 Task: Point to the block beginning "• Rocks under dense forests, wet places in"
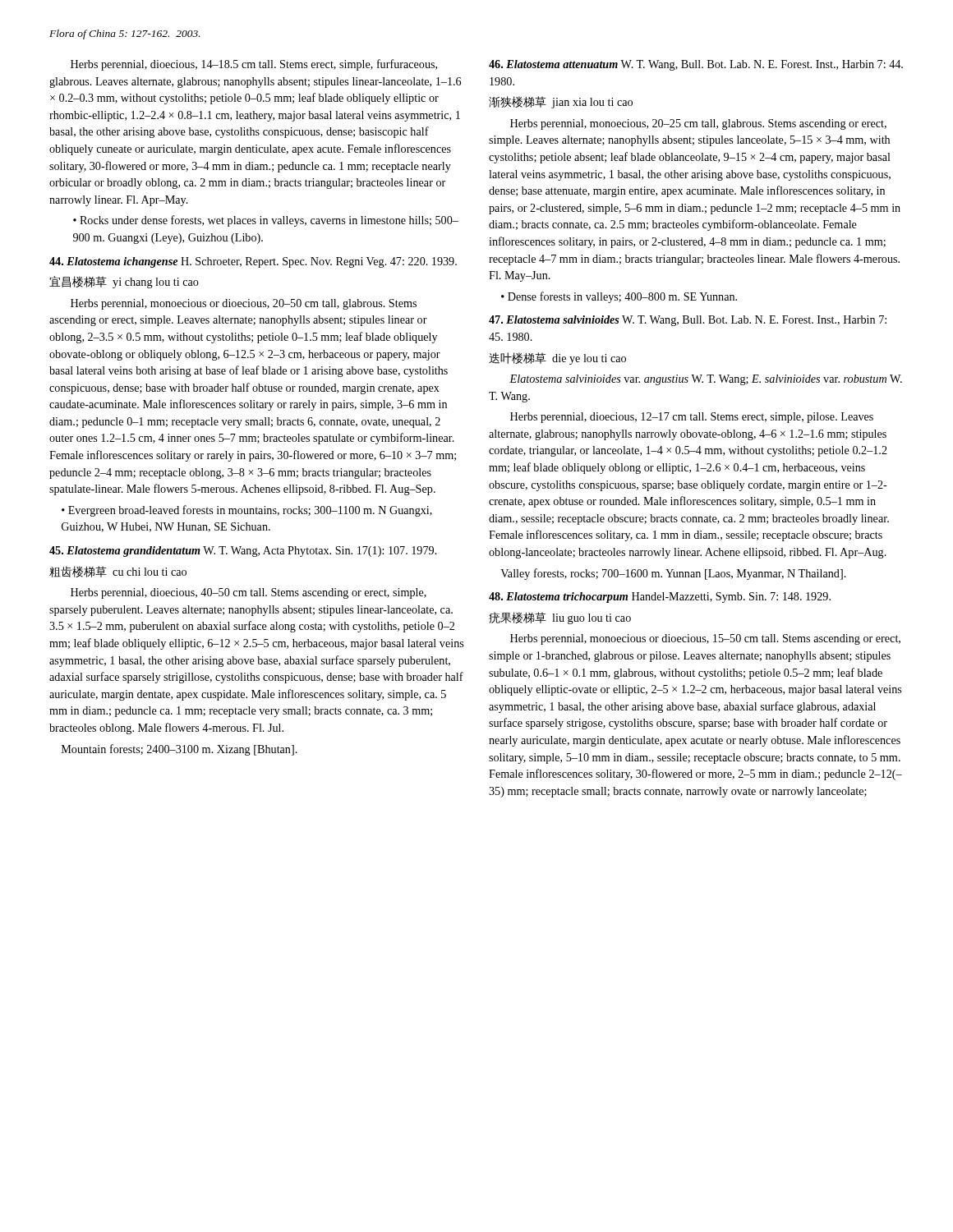click(268, 229)
